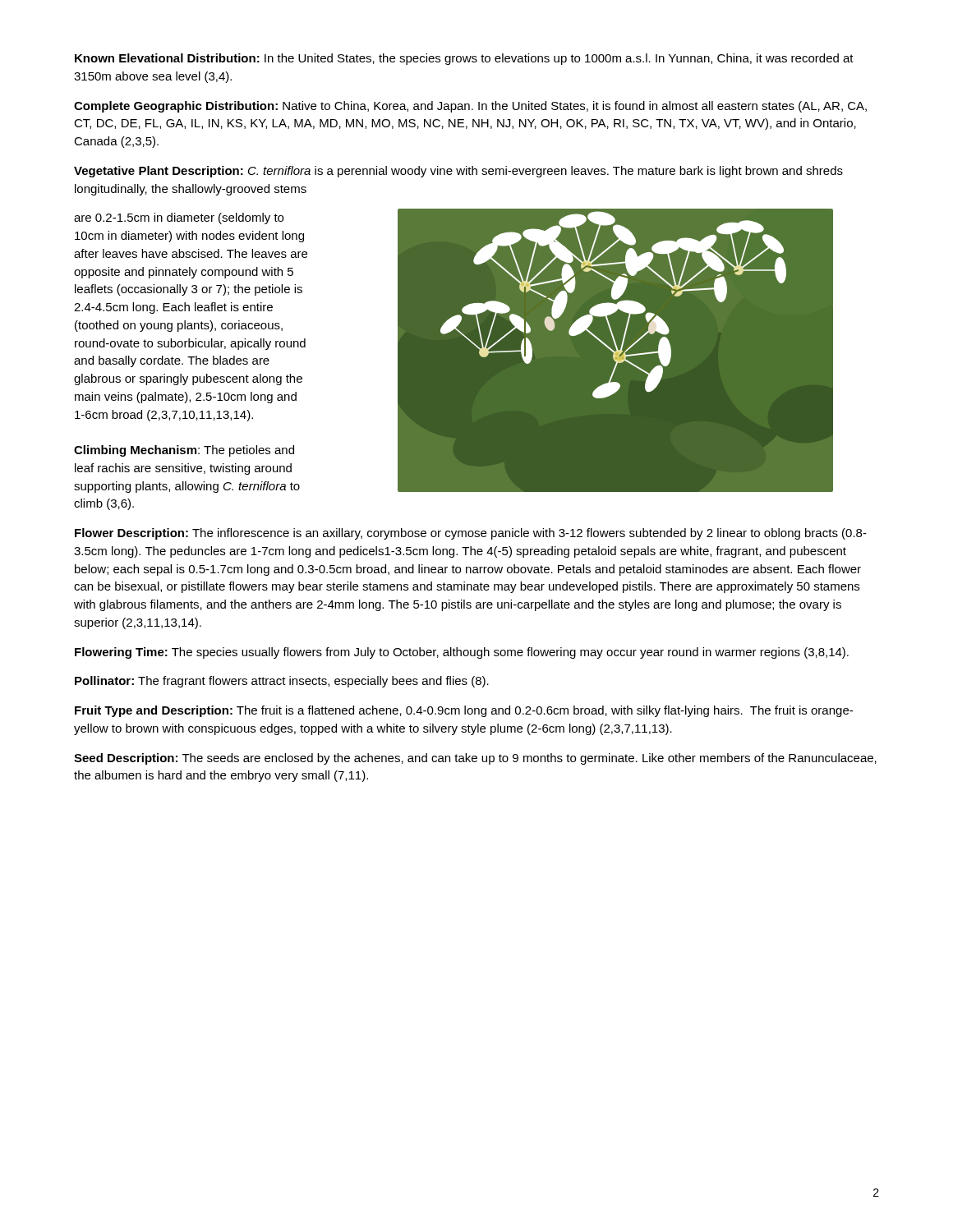
Task: Find the block starting "Flowering Time: The species usually flowers"
Action: point(462,651)
